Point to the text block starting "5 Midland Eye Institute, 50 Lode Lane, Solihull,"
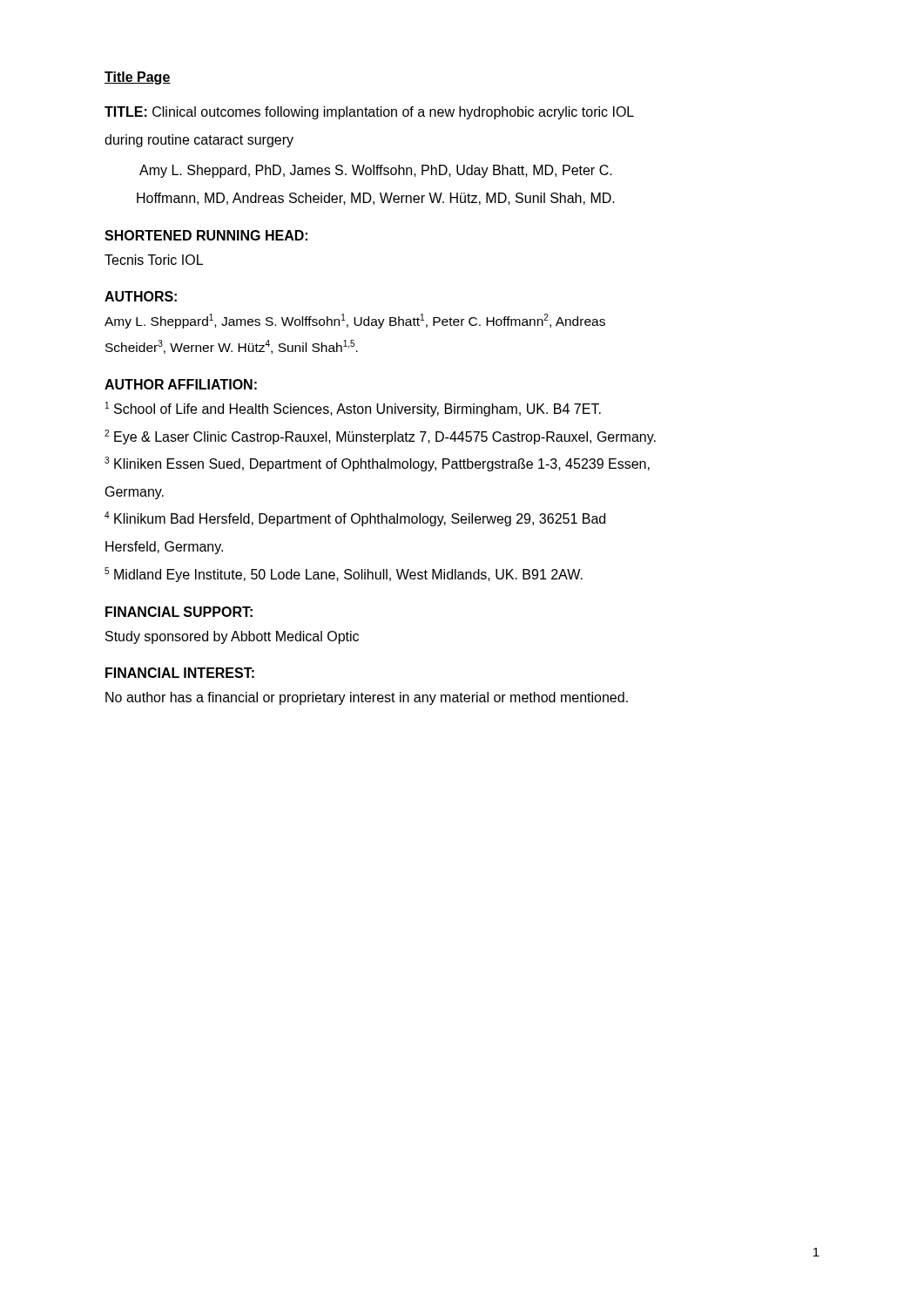Viewport: 924px width, 1307px height. [x=344, y=574]
